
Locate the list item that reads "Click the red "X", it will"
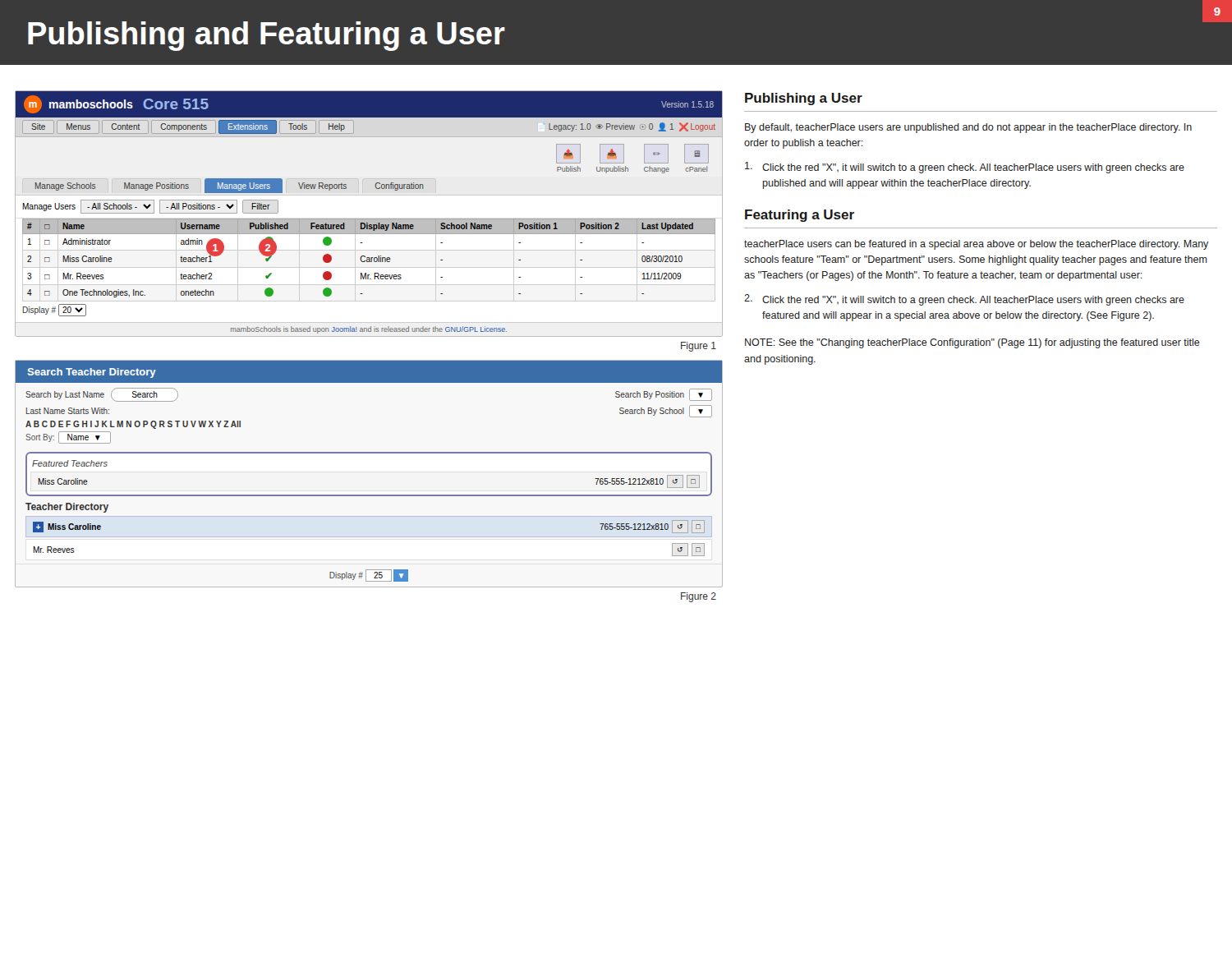point(981,176)
